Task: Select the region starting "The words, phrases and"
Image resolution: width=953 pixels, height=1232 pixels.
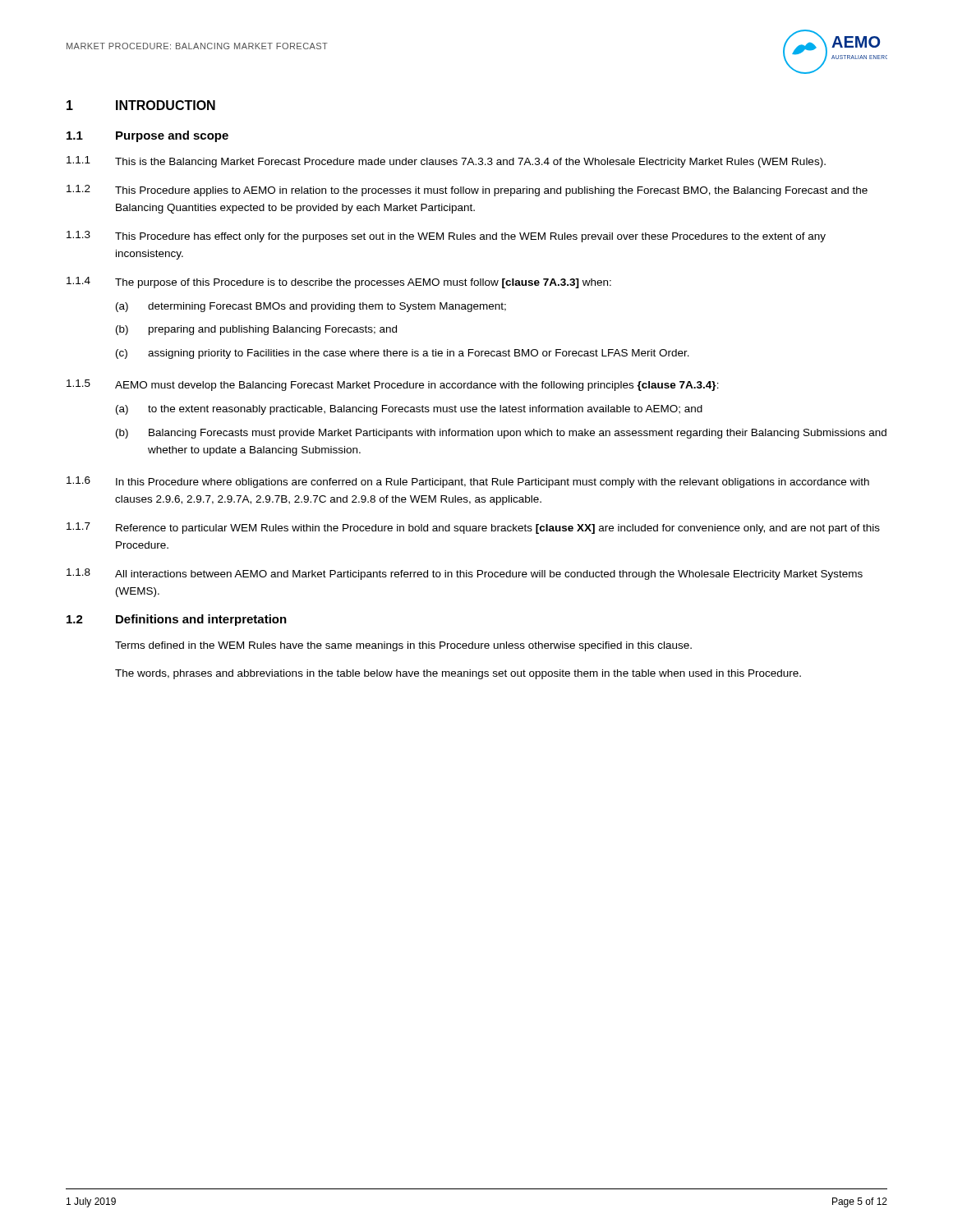Action: pos(458,673)
